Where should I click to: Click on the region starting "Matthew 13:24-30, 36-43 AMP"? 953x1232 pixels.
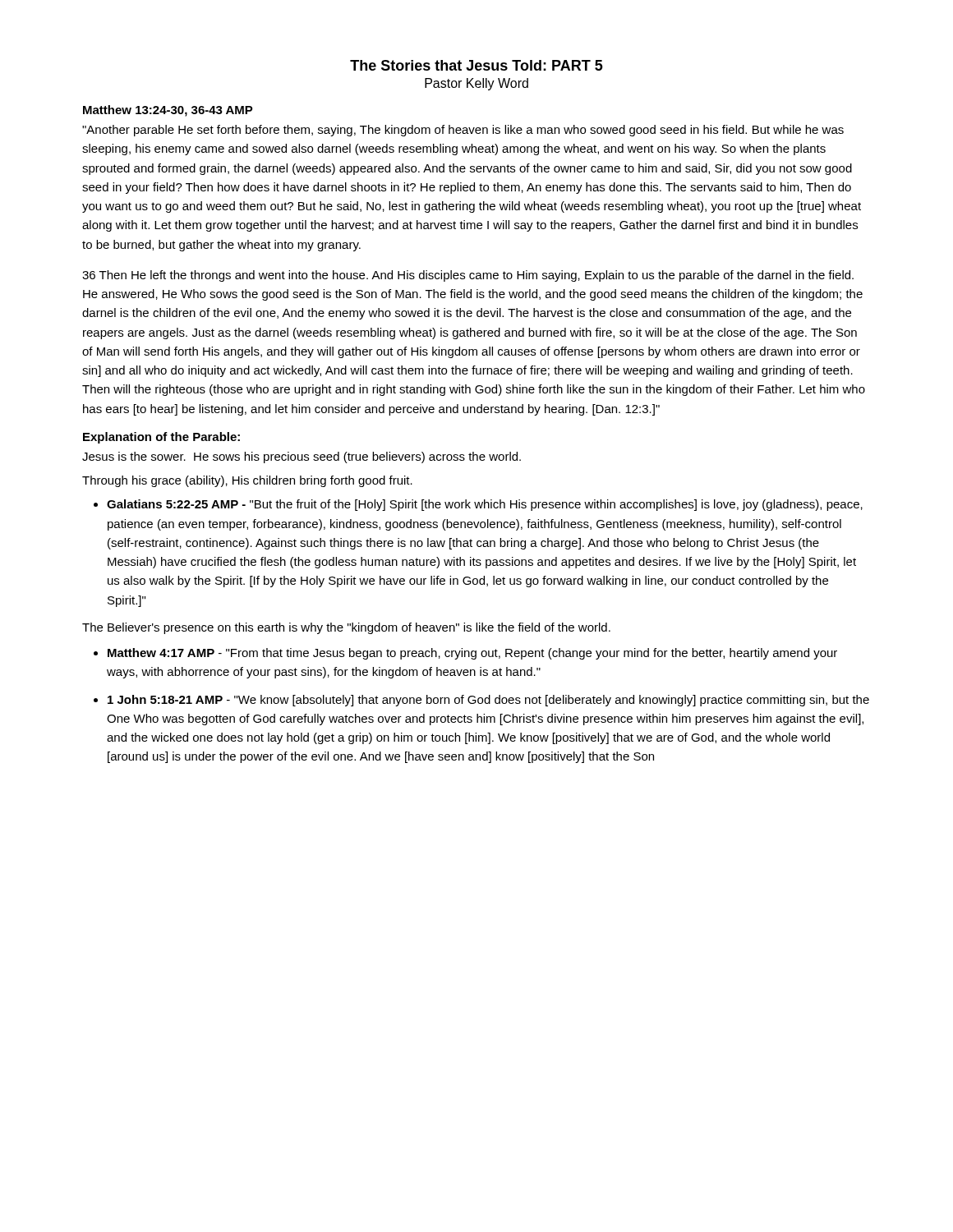(168, 110)
